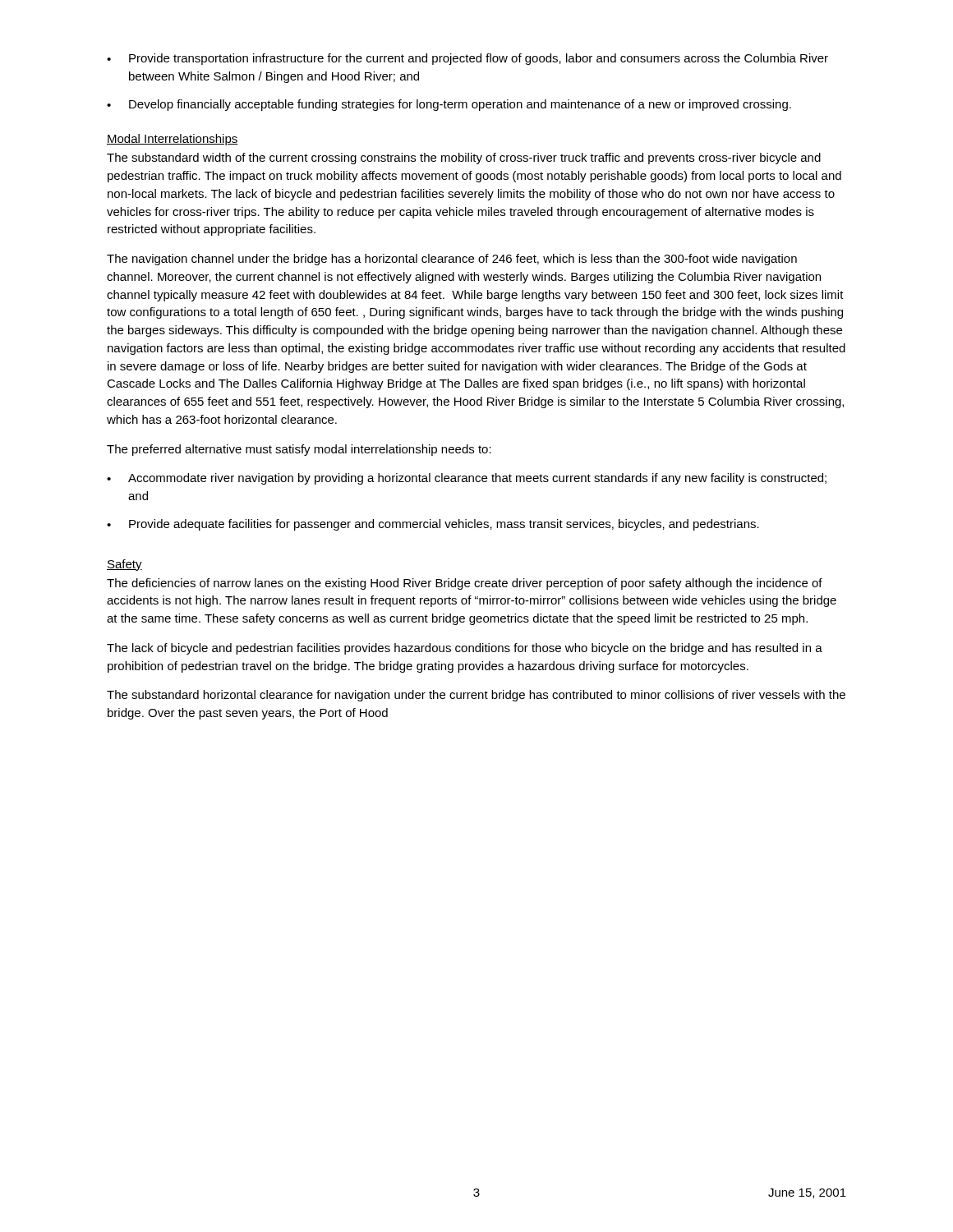
Task: Click the passage that begins "The navigation channel under the bridge has a"
Action: click(476, 339)
